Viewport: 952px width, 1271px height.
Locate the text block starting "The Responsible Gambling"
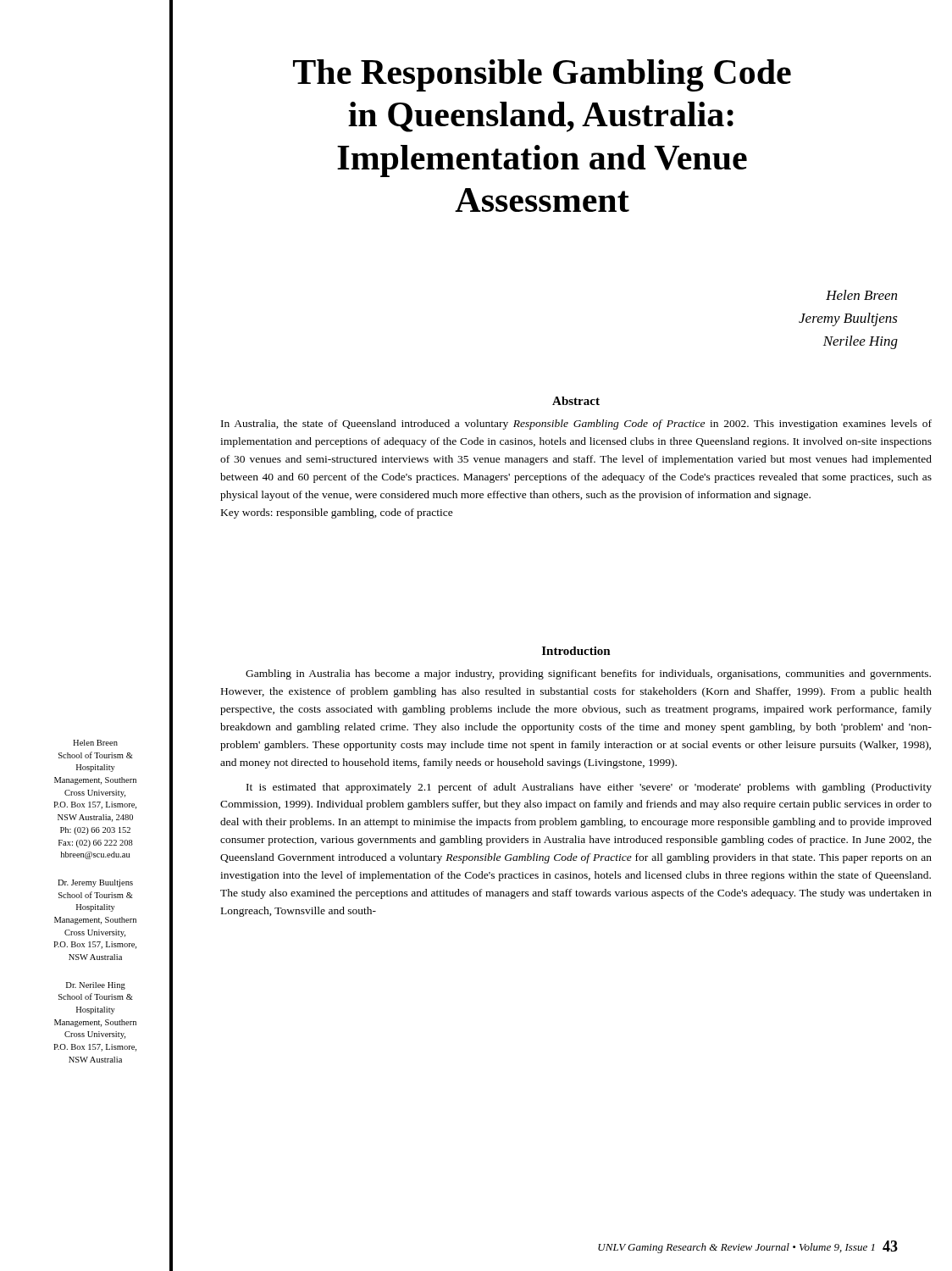(x=542, y=136)
